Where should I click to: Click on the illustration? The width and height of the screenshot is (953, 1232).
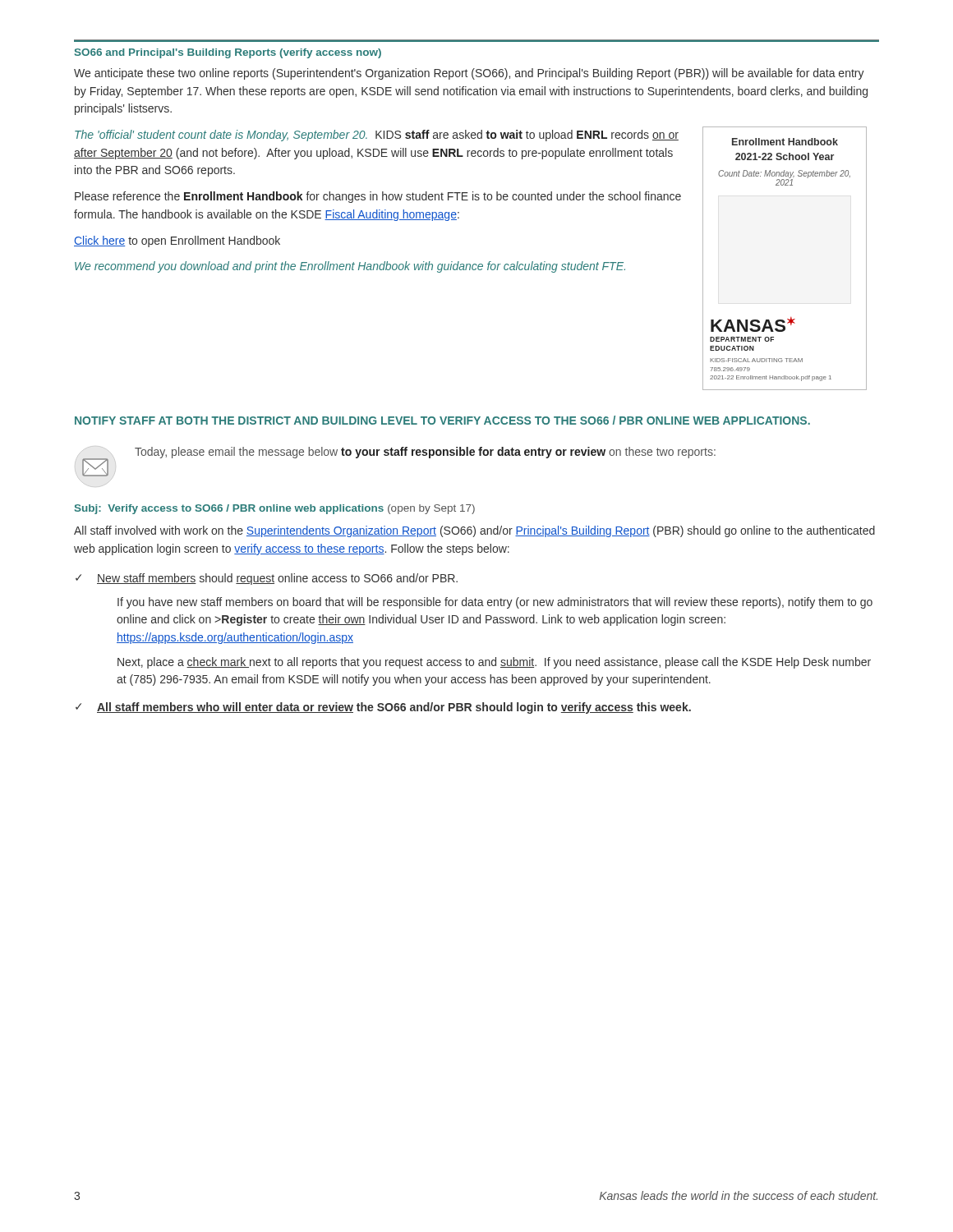click(785, 258)
